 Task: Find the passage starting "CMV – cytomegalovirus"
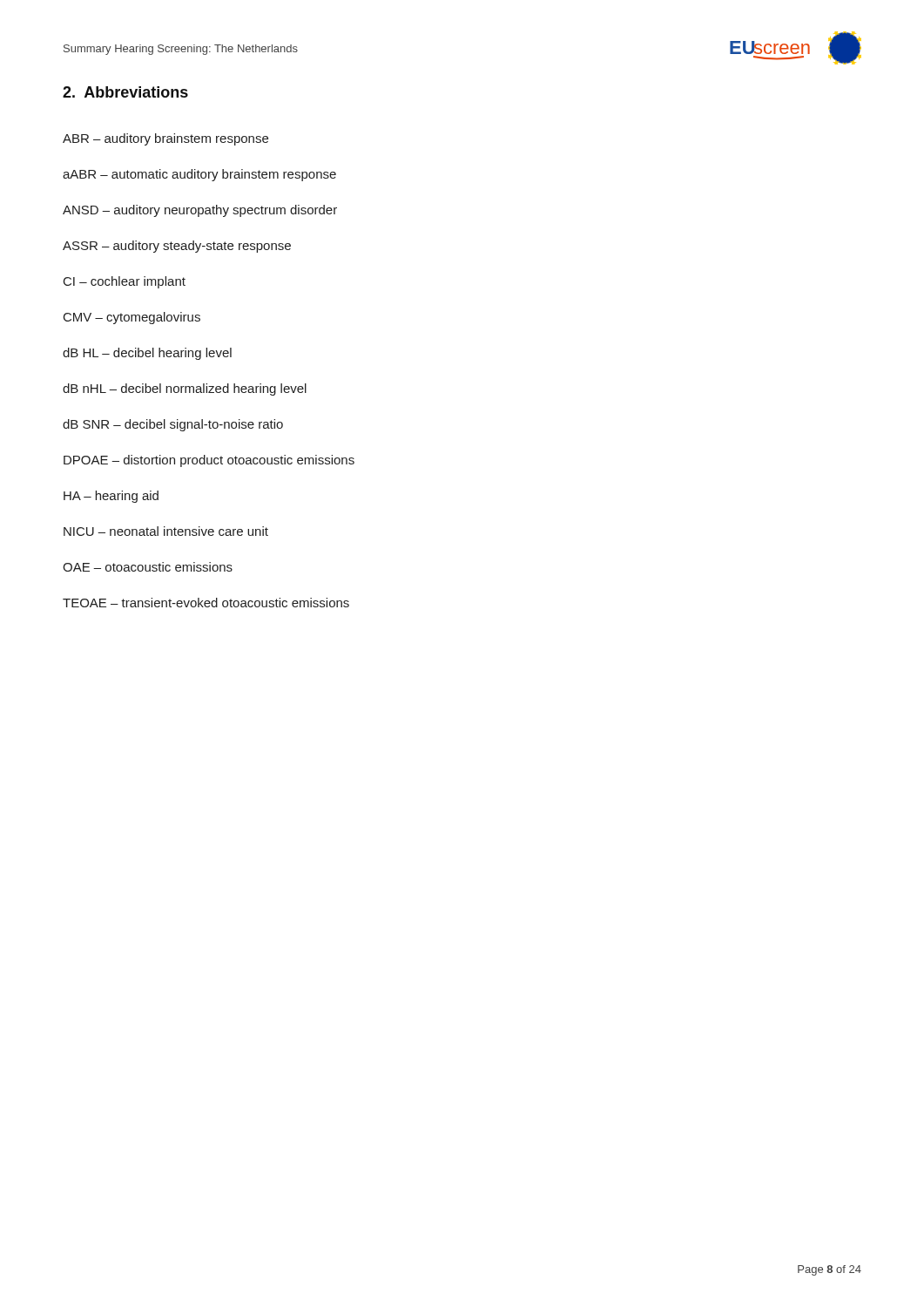pyautogui.click(x=132, y=317)
